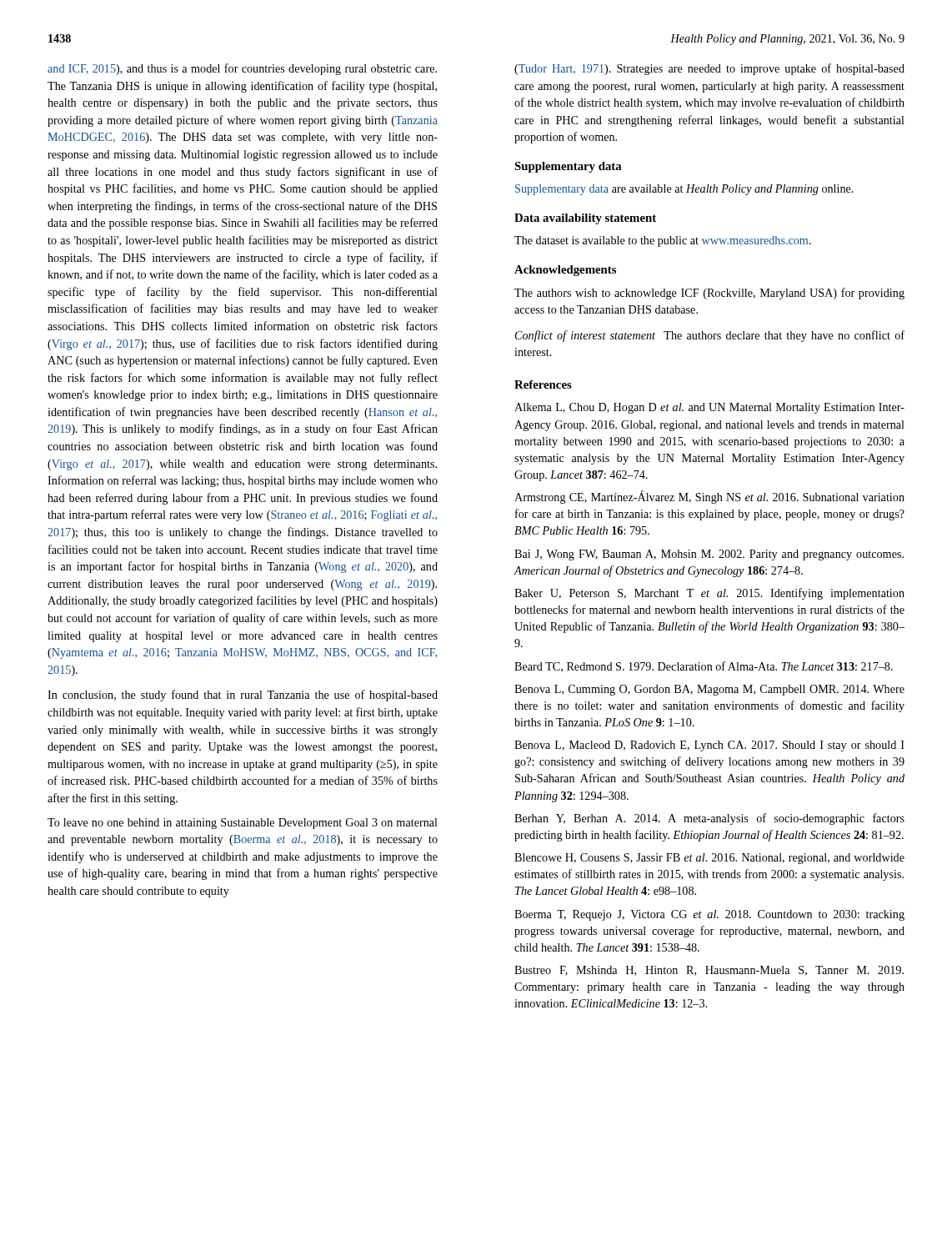Point to the block beginning "Alkema L, Chou D,"
The image size is (952, 1251).
tap(709, 441)
